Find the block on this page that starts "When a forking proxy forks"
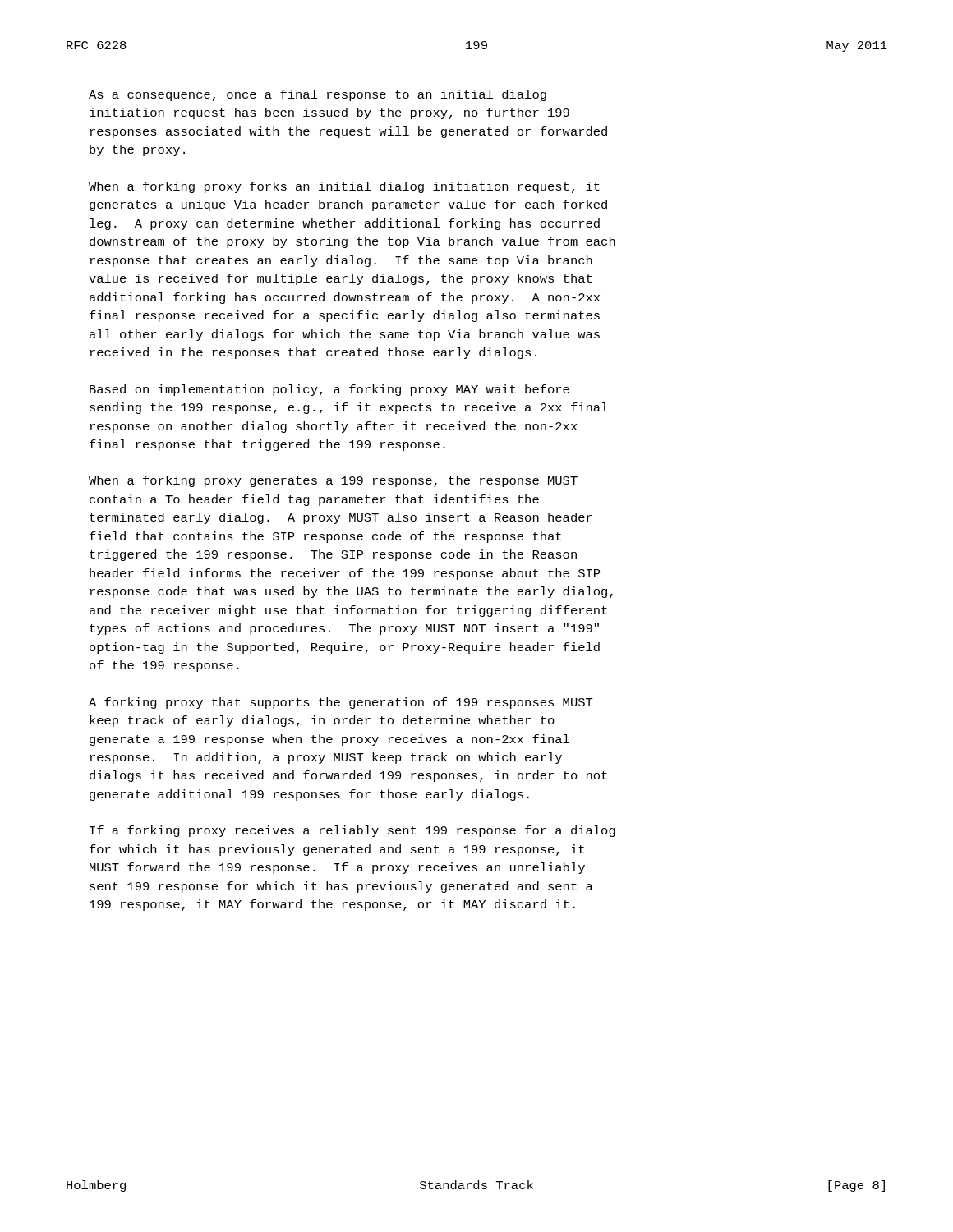 [x=341, y=270]
